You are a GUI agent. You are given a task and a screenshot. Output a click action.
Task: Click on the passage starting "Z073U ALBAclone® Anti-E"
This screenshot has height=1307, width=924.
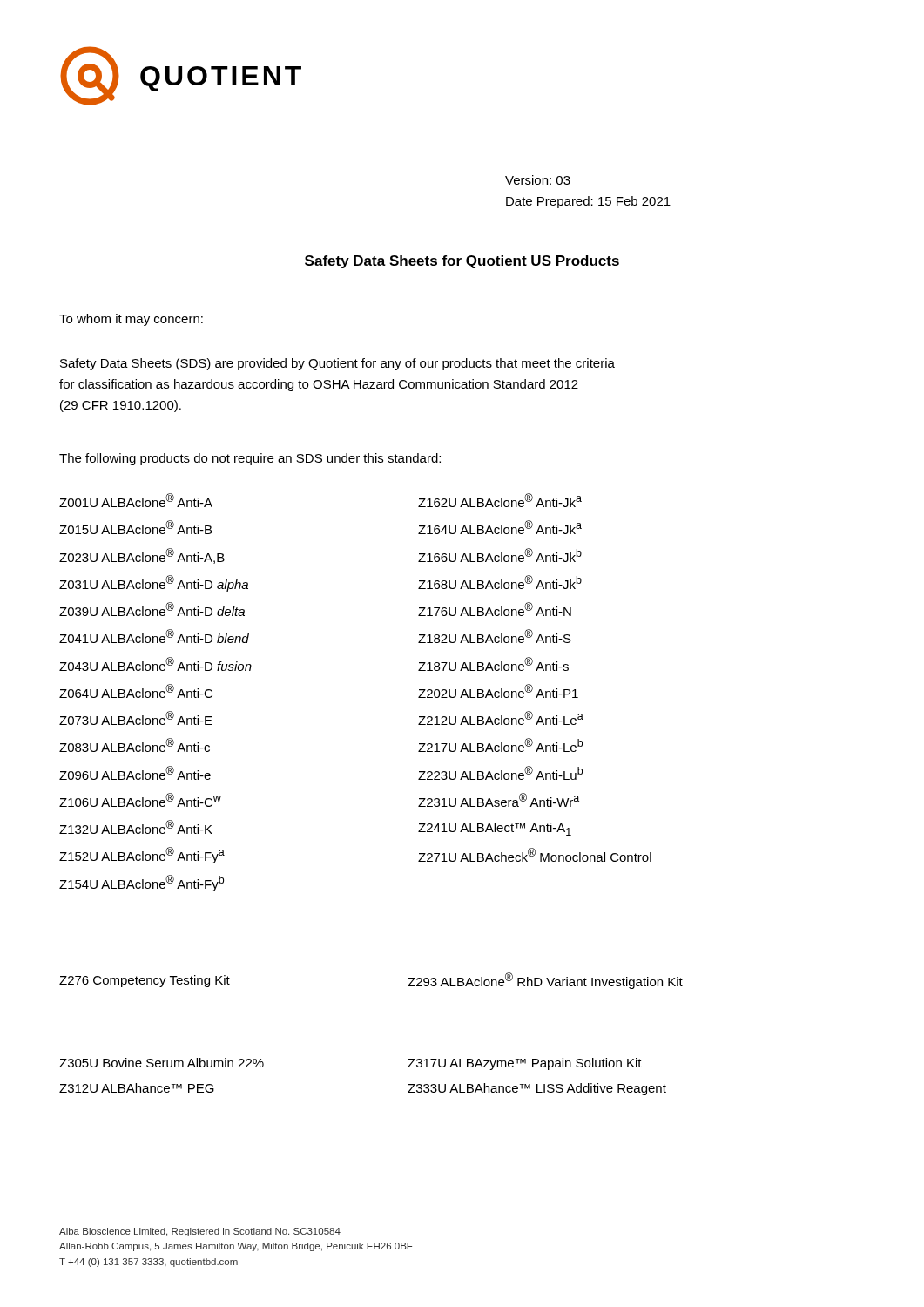click(136, 719)
